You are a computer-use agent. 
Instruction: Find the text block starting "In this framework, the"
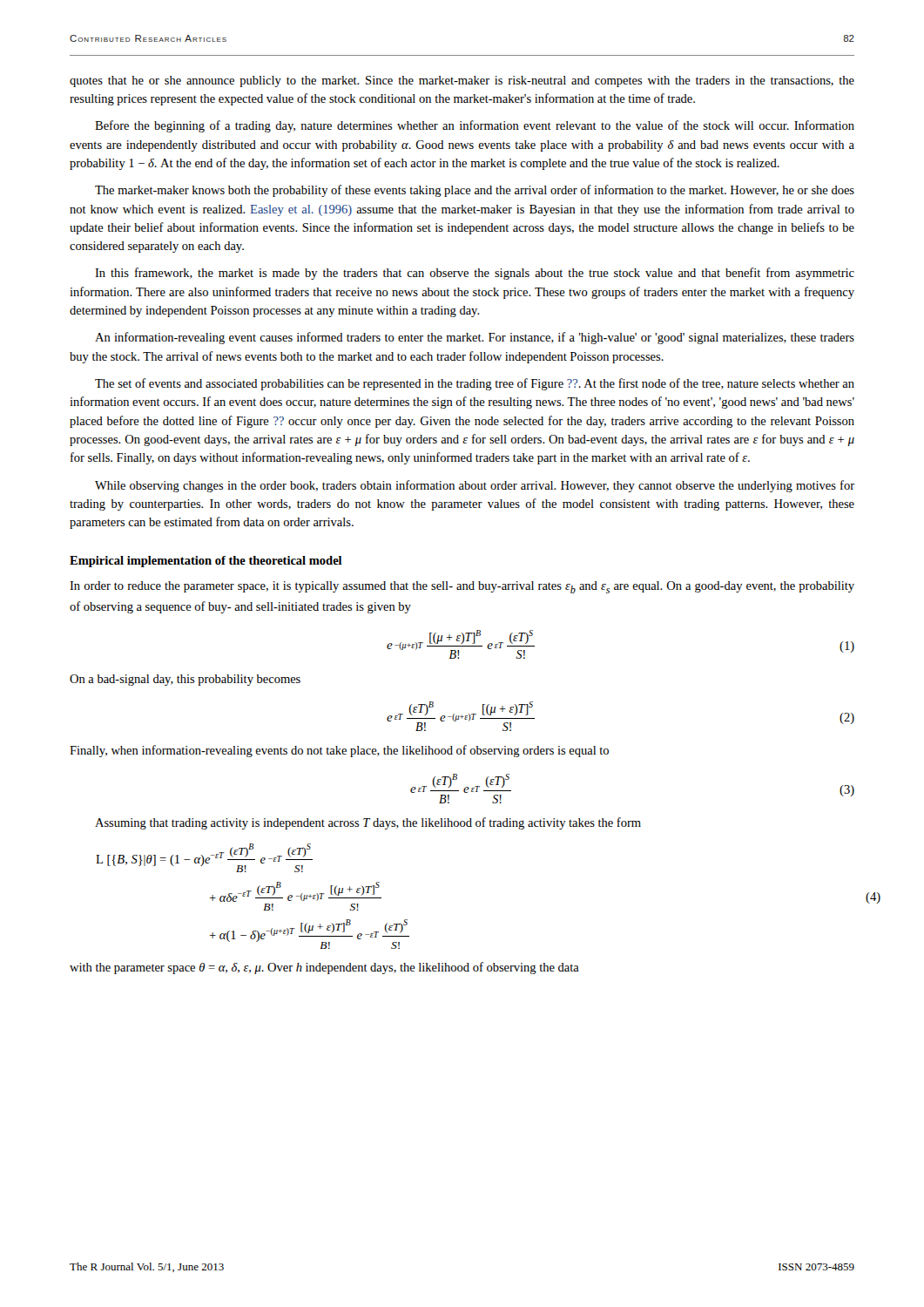[462, 292]
